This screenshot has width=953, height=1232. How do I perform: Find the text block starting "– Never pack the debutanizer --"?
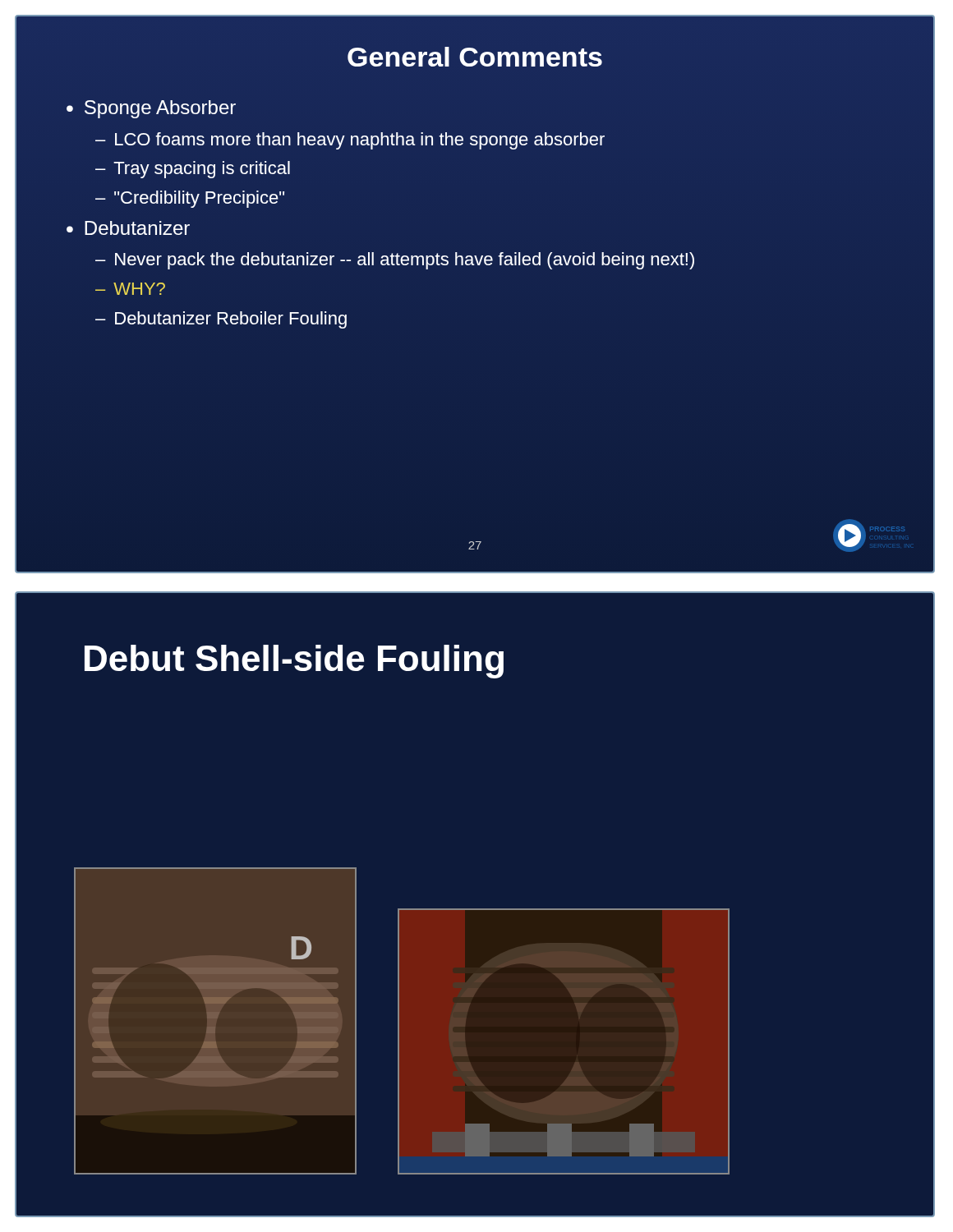[395, 260]
